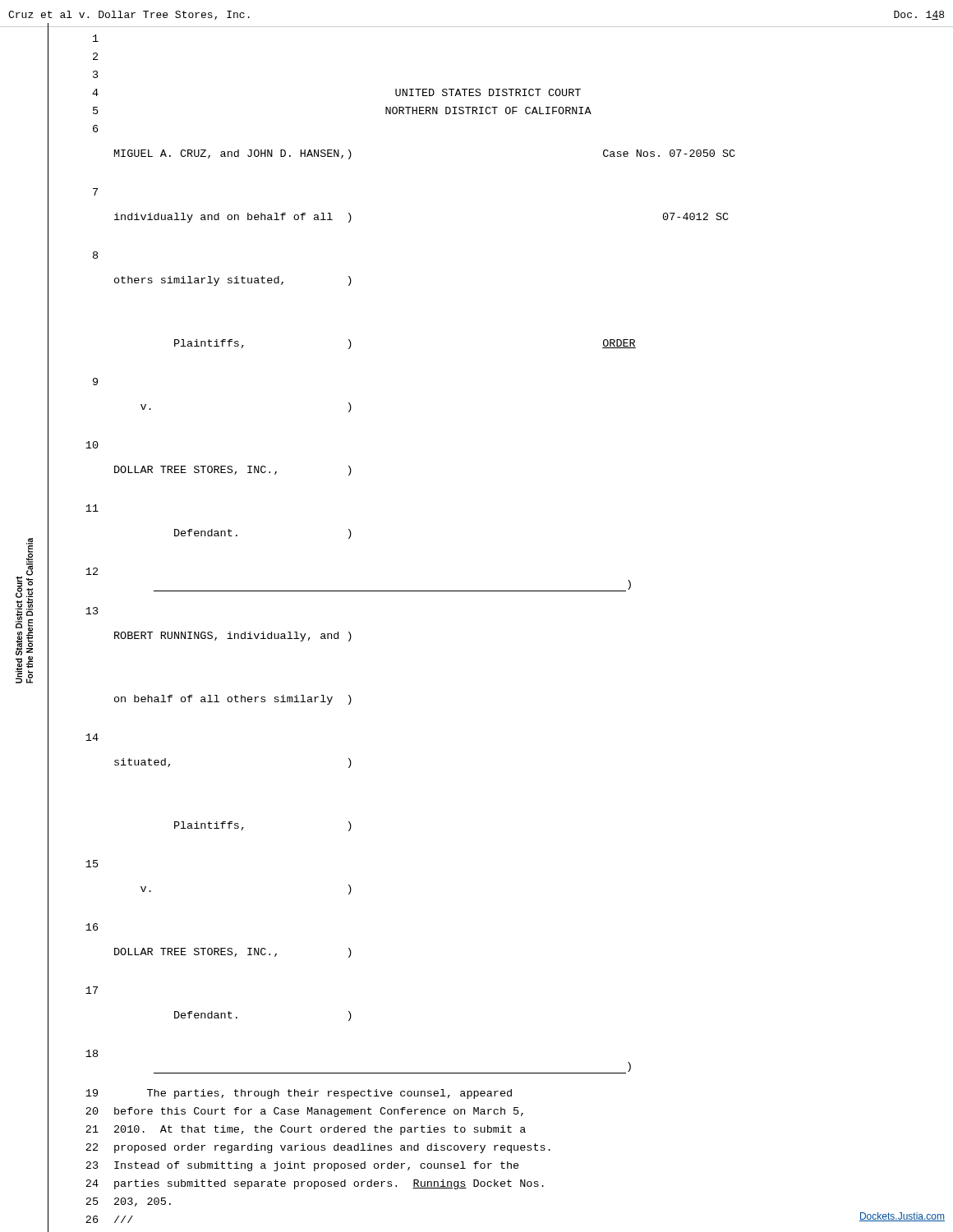
Task: Find the element starting "6 MIGUEL A. CRUZ, and"
Action: [95, 129]
